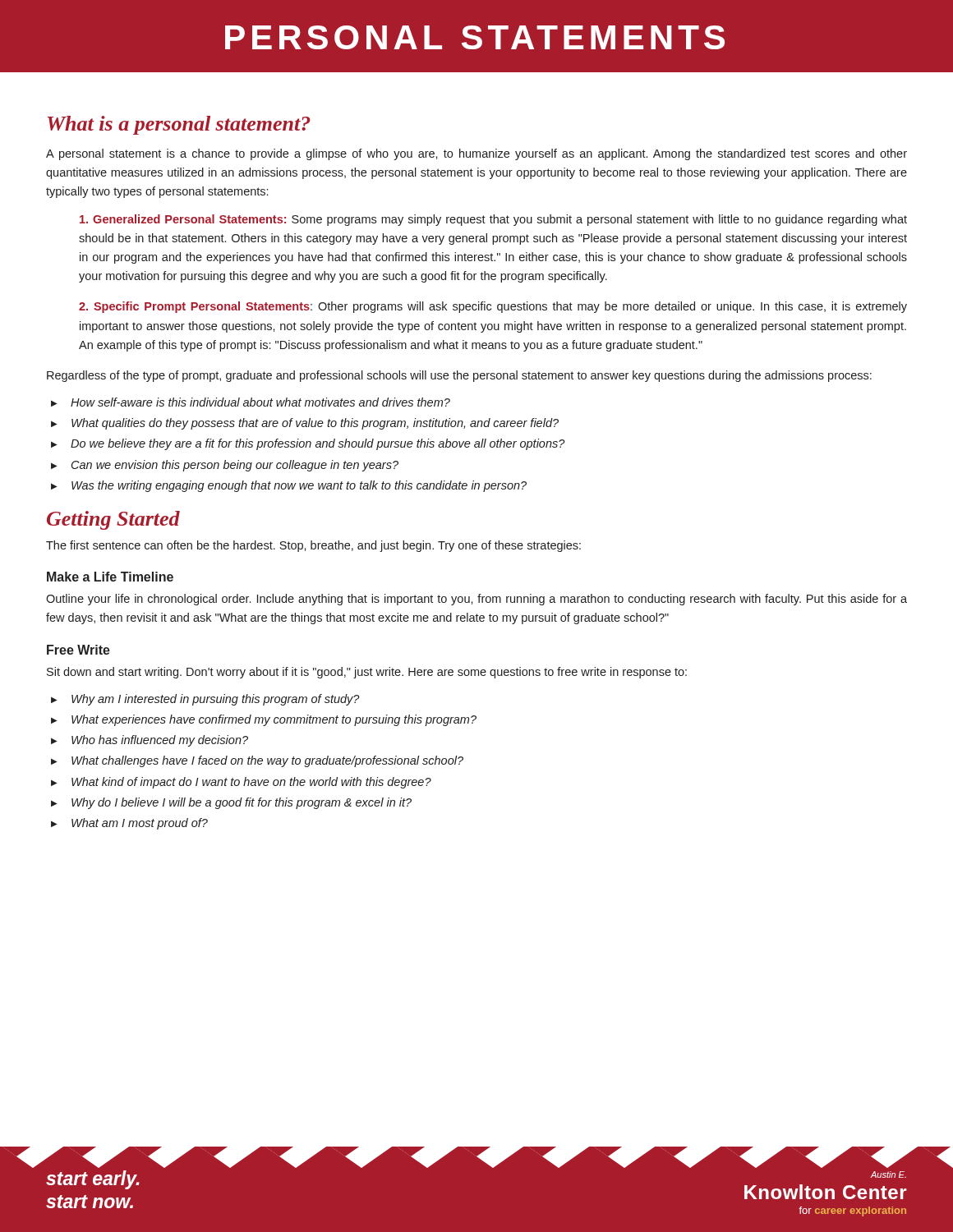Locate the section header that says "Getting Started"
Viewport: 953px width, 1232px height.
tap(113, 520)
